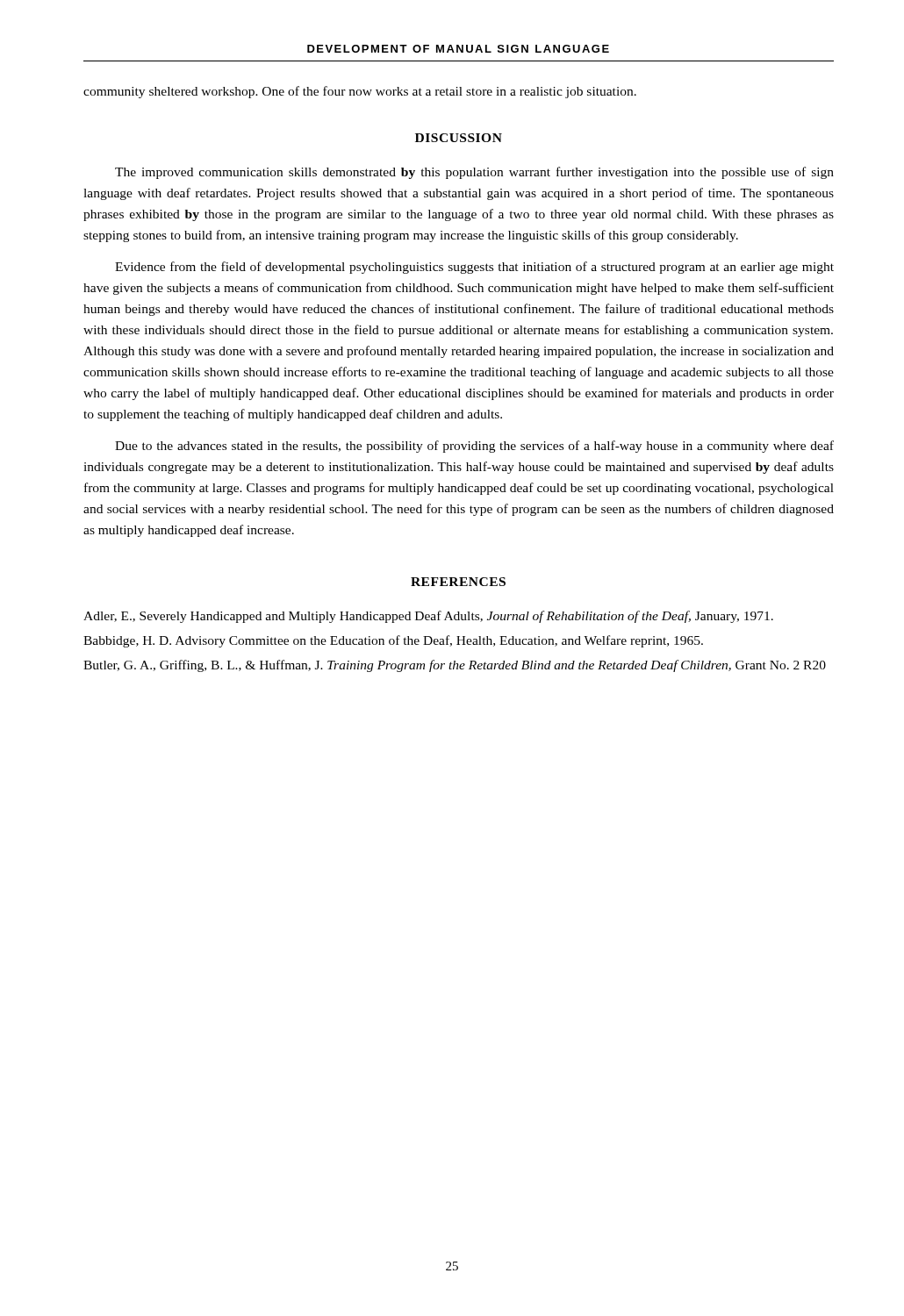This screenshot has height=1316, width=904.
Task: Click the passage that begins "Butler, G. A., Griffing, B."
Action: pos(455,665)
